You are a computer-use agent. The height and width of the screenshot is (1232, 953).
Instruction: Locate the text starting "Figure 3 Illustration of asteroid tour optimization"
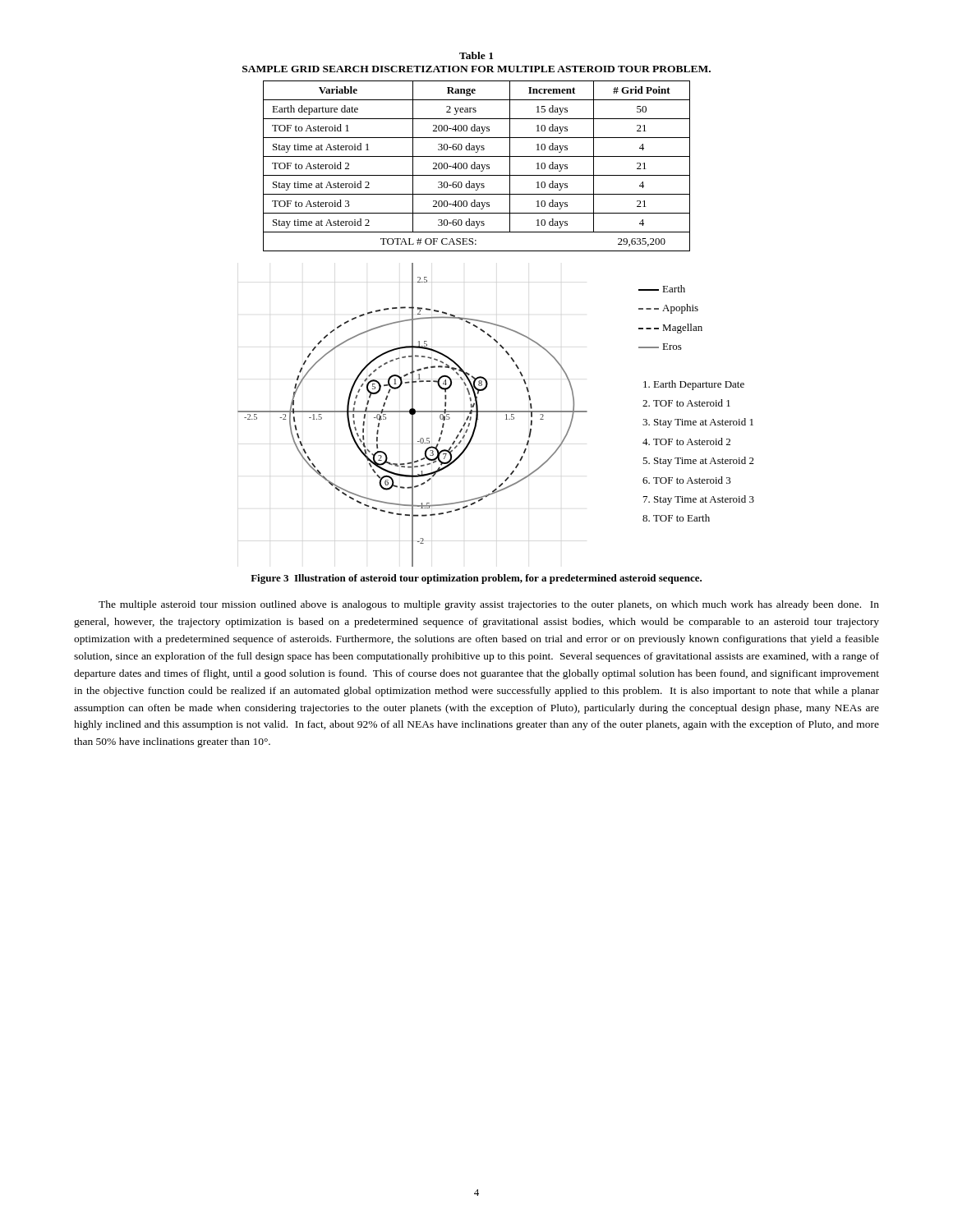point(476,578)
